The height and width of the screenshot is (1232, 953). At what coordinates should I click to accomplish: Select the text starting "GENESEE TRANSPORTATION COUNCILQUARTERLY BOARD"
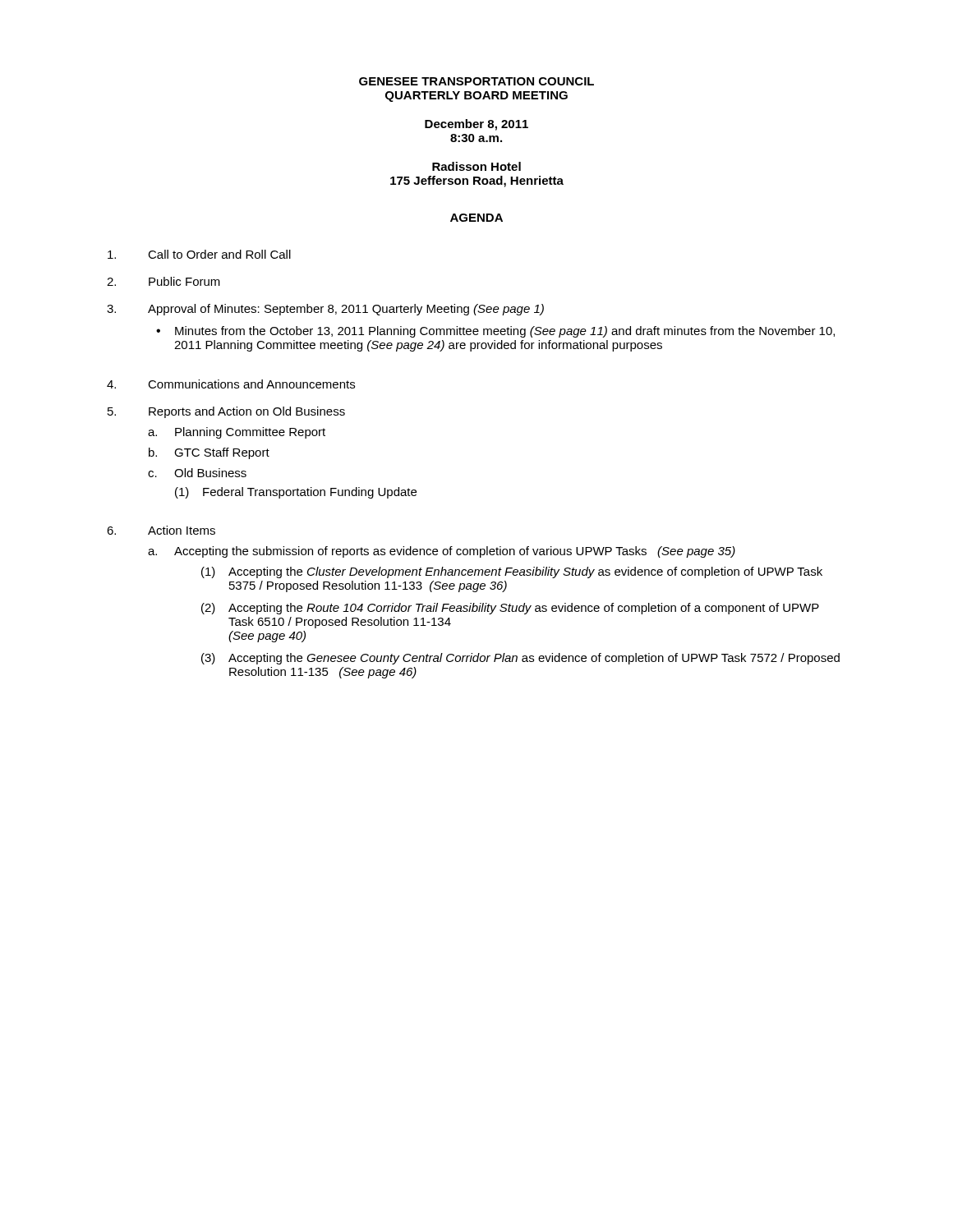click(476, 88)
